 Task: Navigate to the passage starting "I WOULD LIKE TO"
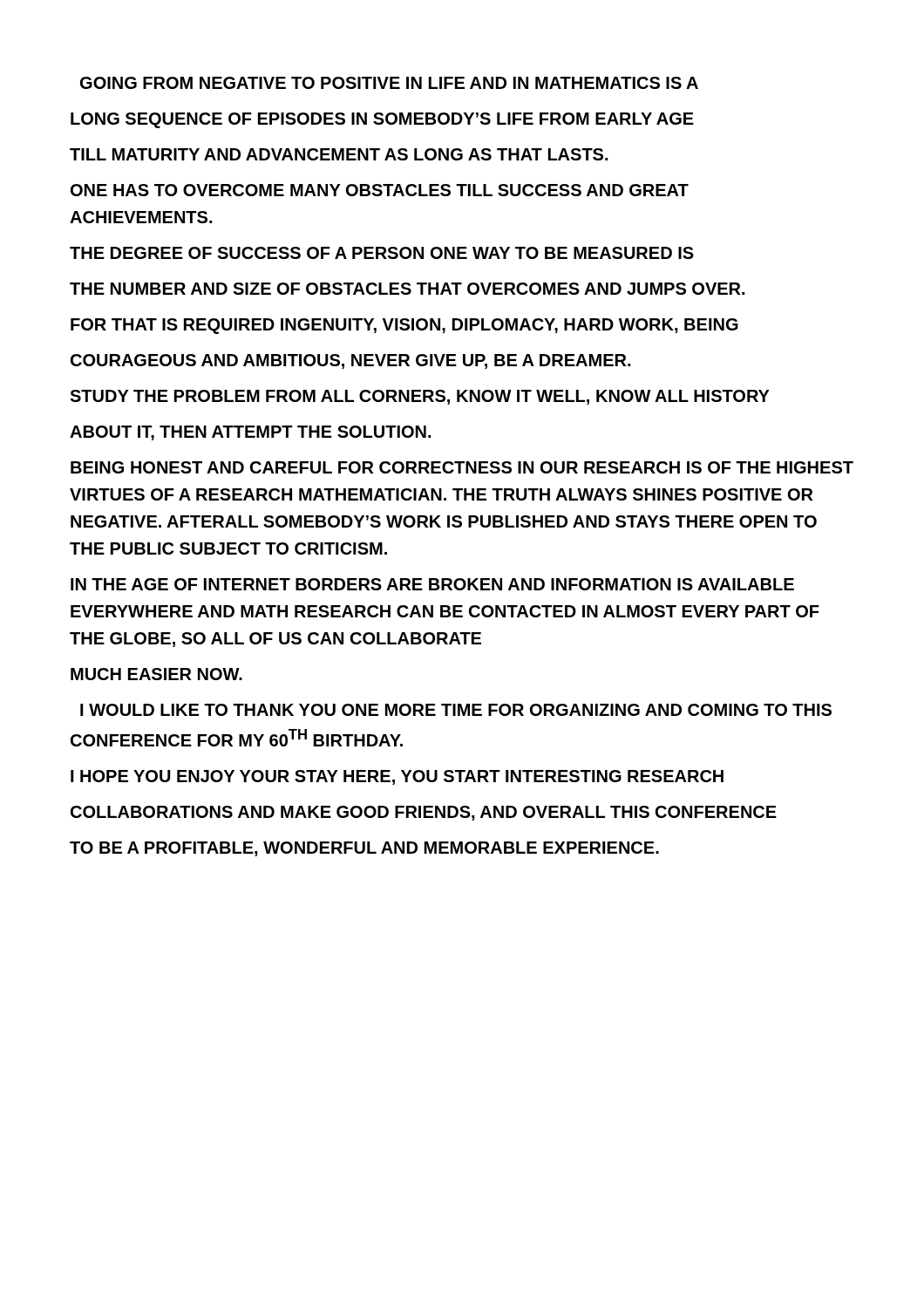tap(451, 725)
